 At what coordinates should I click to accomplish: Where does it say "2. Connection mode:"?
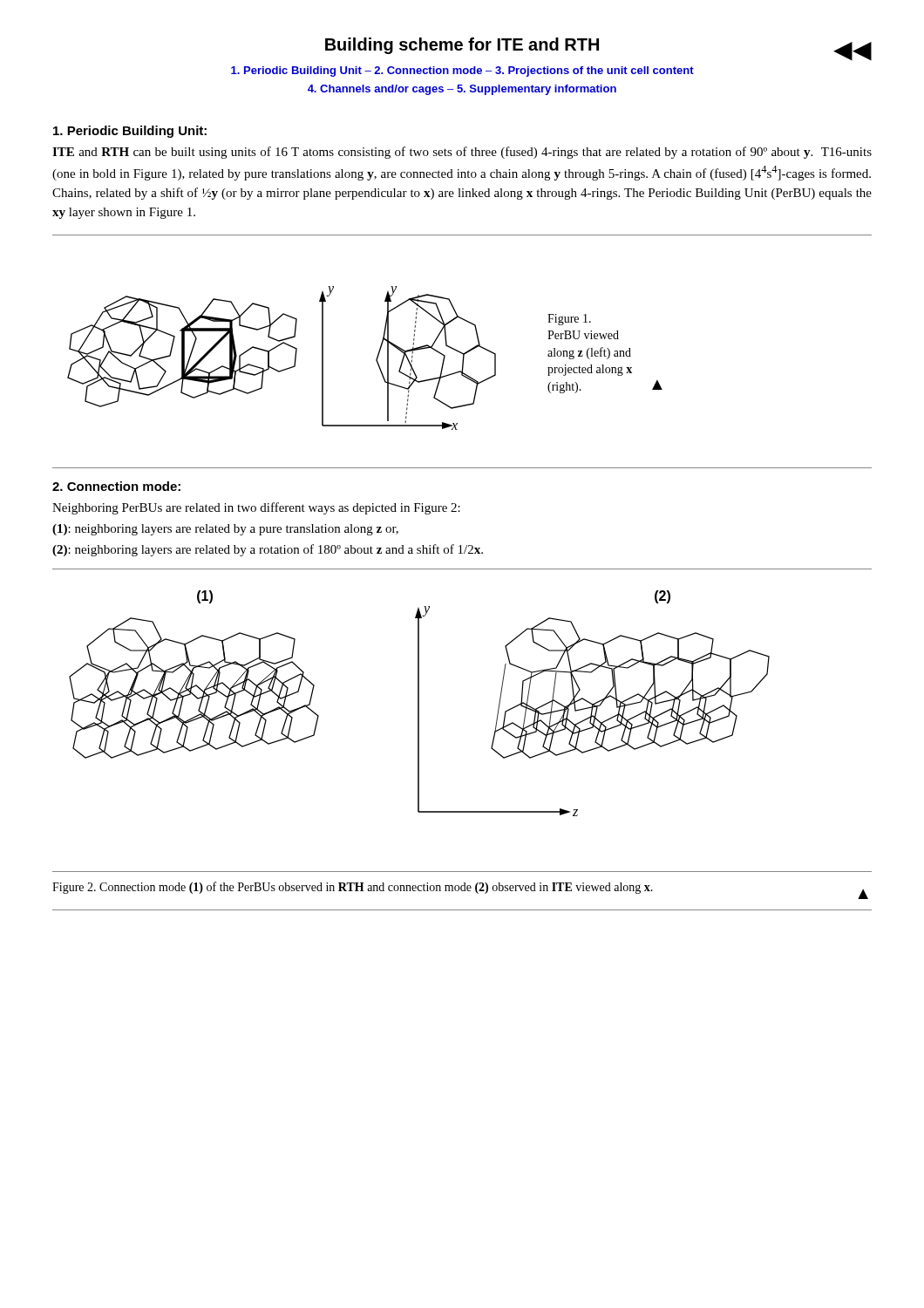(x=117, y=486)
